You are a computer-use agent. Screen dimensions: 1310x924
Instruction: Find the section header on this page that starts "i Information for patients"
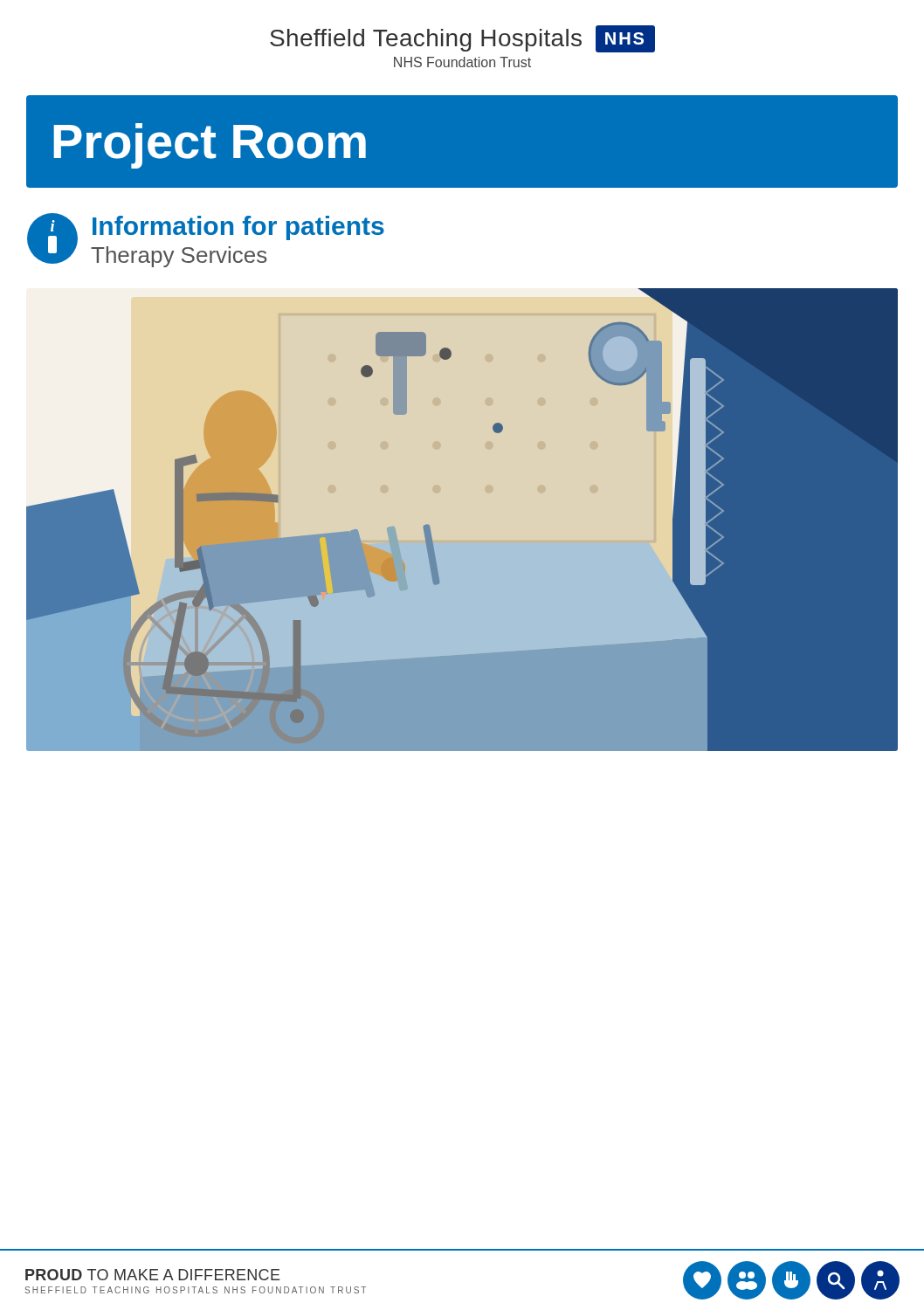[x=206, y=239]
